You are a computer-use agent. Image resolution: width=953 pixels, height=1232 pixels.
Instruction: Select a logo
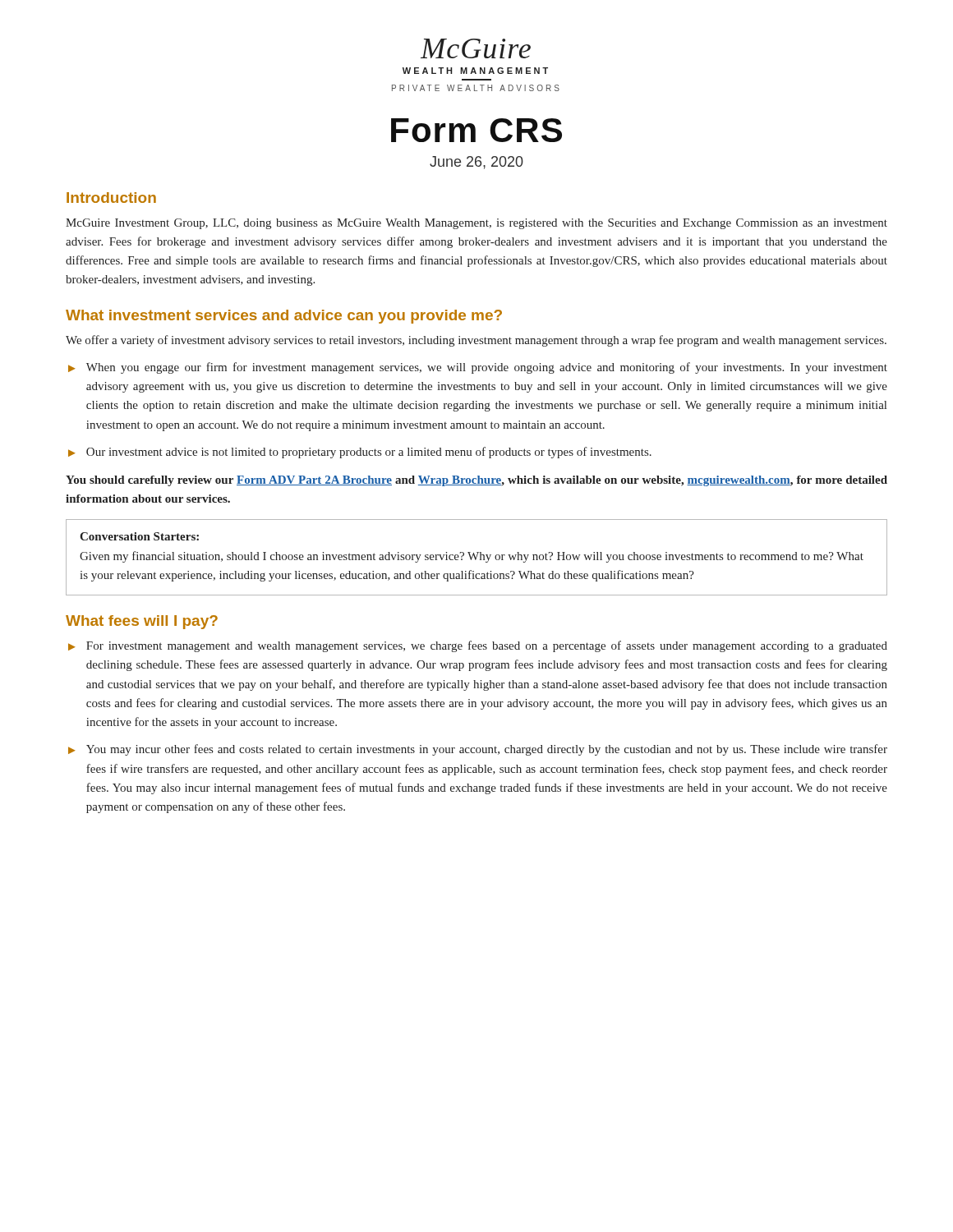pyautogui.click(x=476, y=63)
